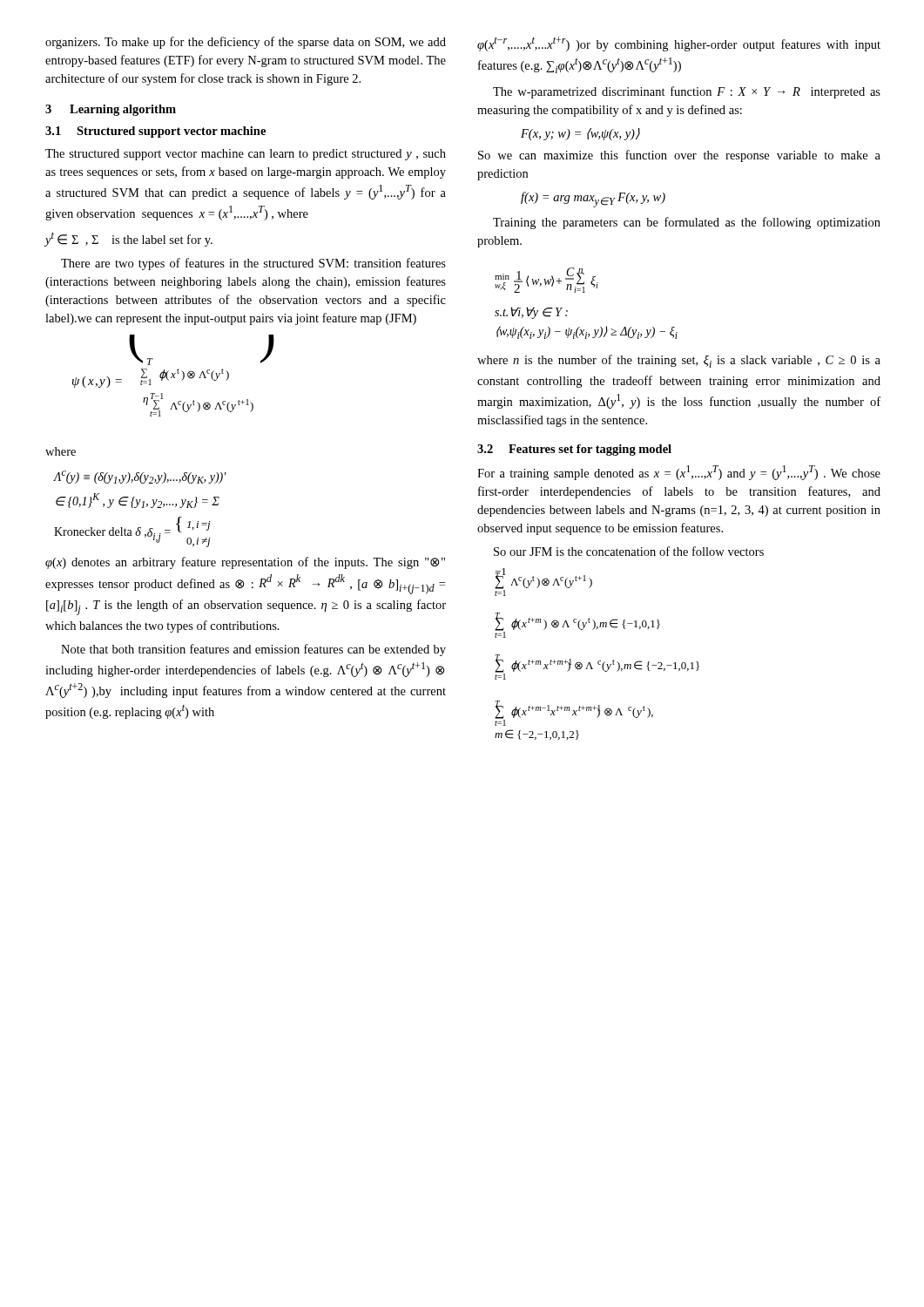The width and height of the screenshot is (924, 1307).
Task: Locate the text block containing "The w-parametrized discriminant function F : X"
Action: click(679, 101)
